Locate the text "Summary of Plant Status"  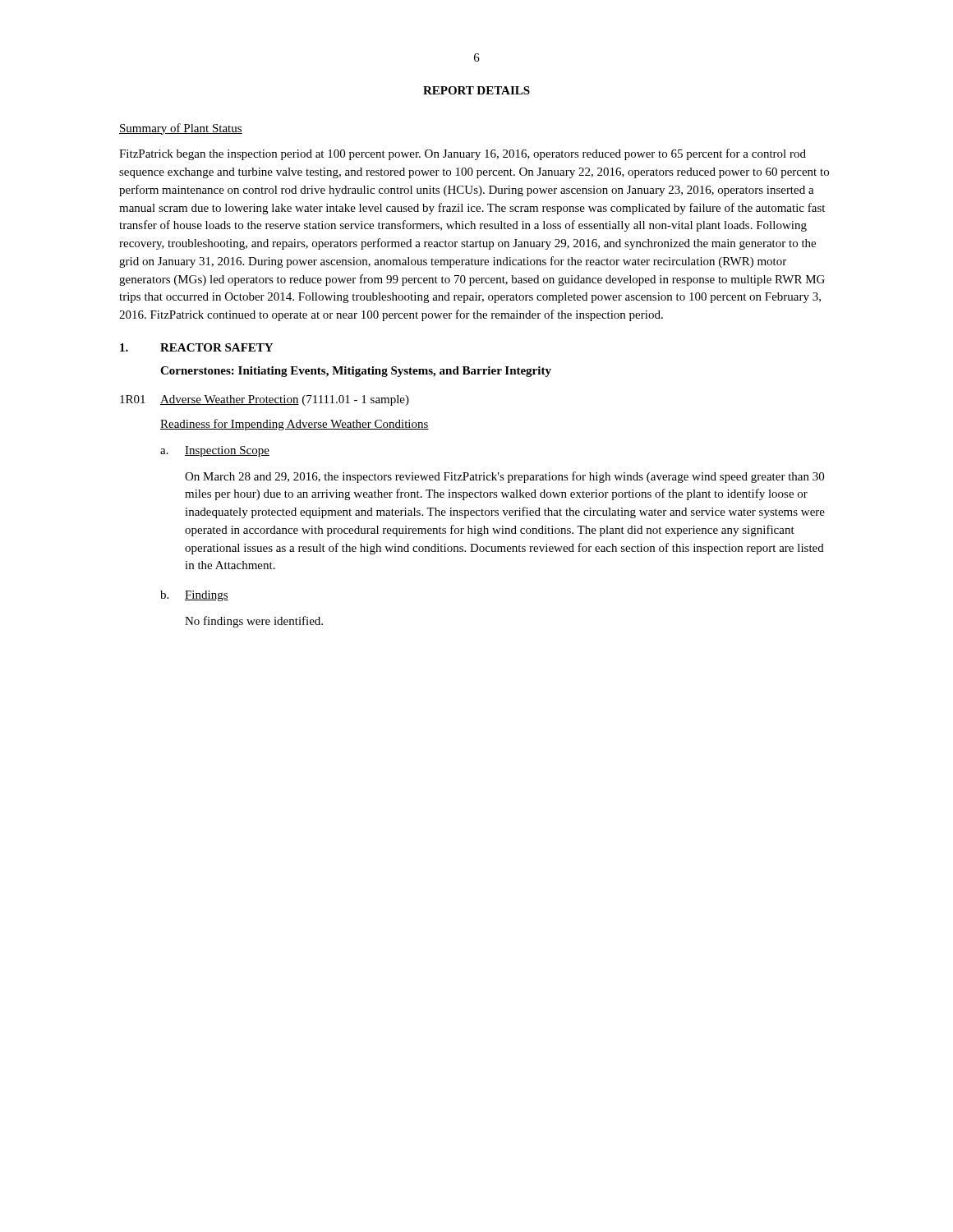[x=181, y=128]
